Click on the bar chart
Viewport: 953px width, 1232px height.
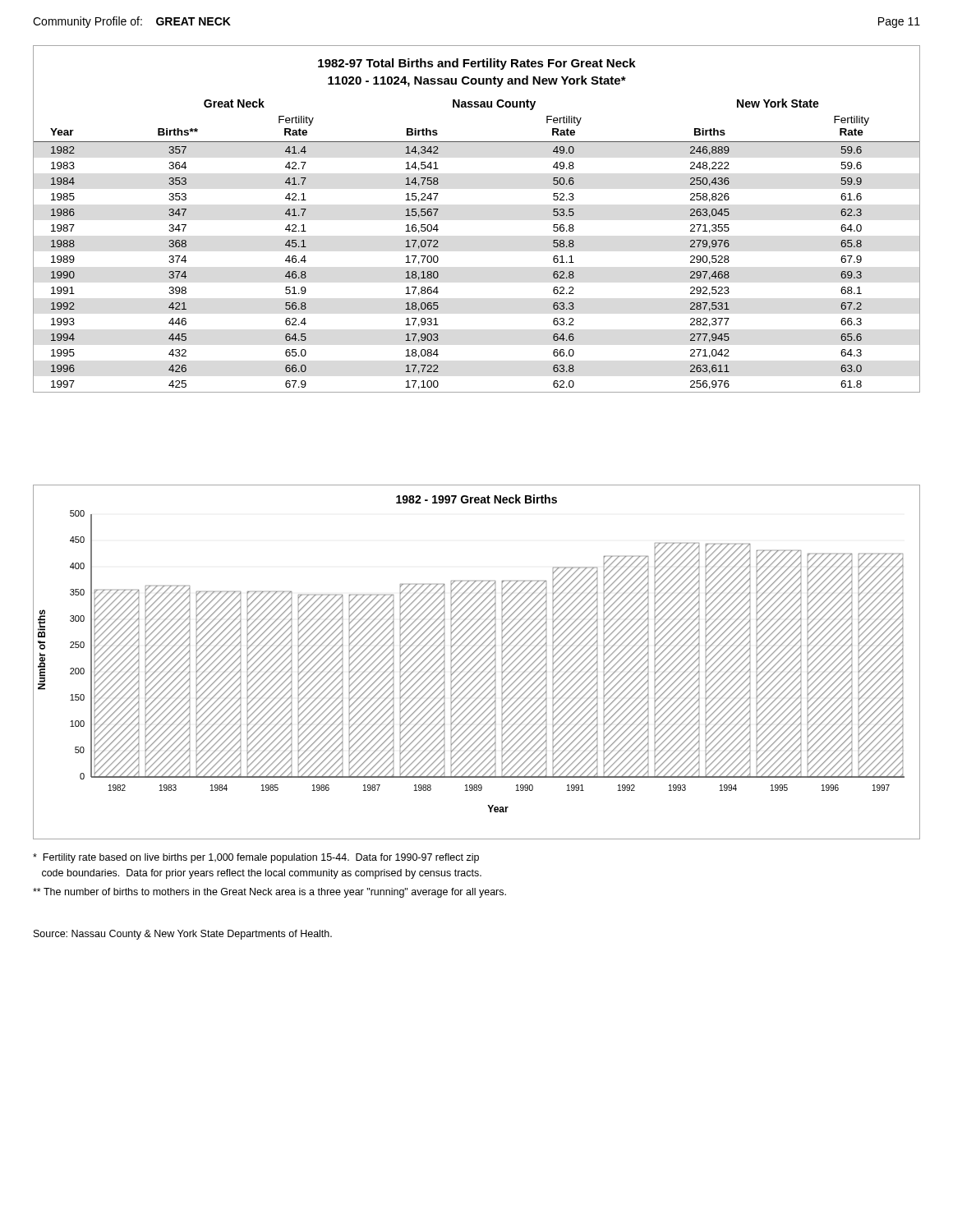click(x=476, y=662)
